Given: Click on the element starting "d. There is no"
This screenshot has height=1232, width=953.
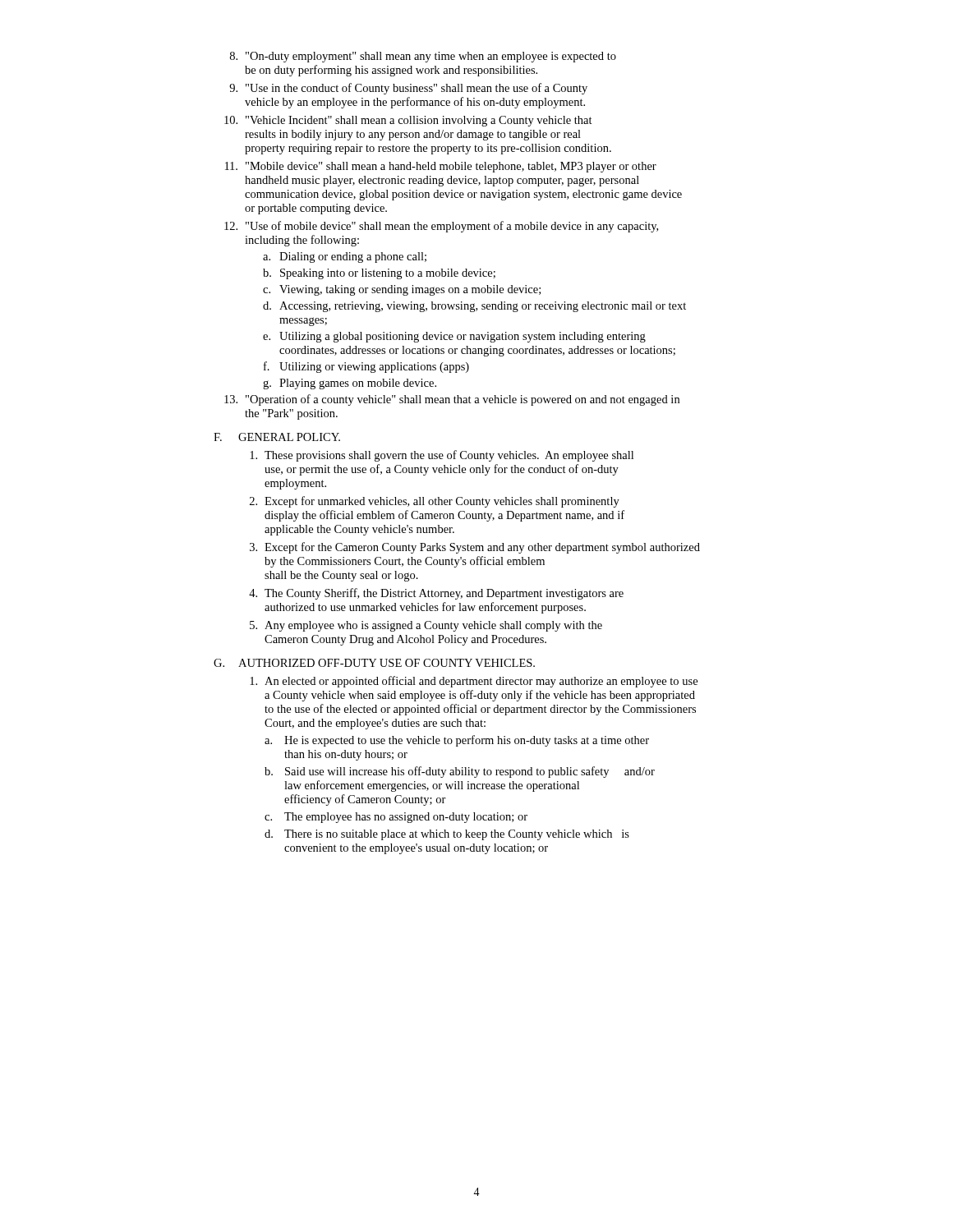Looking at the screenshot, I should pyautogui.click(x=447, y=841).
